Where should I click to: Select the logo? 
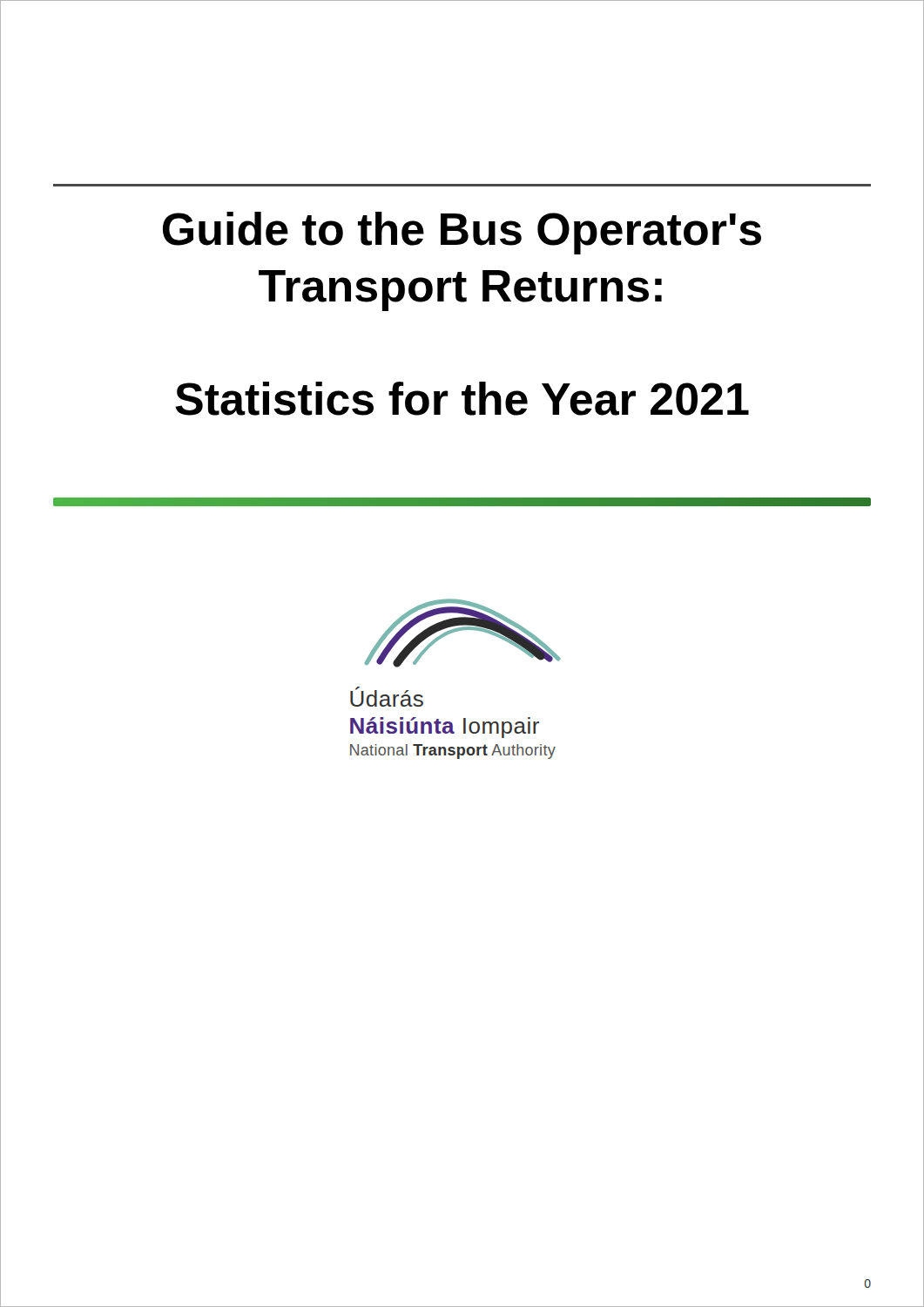pyautogui.click(x=462, y=677)
